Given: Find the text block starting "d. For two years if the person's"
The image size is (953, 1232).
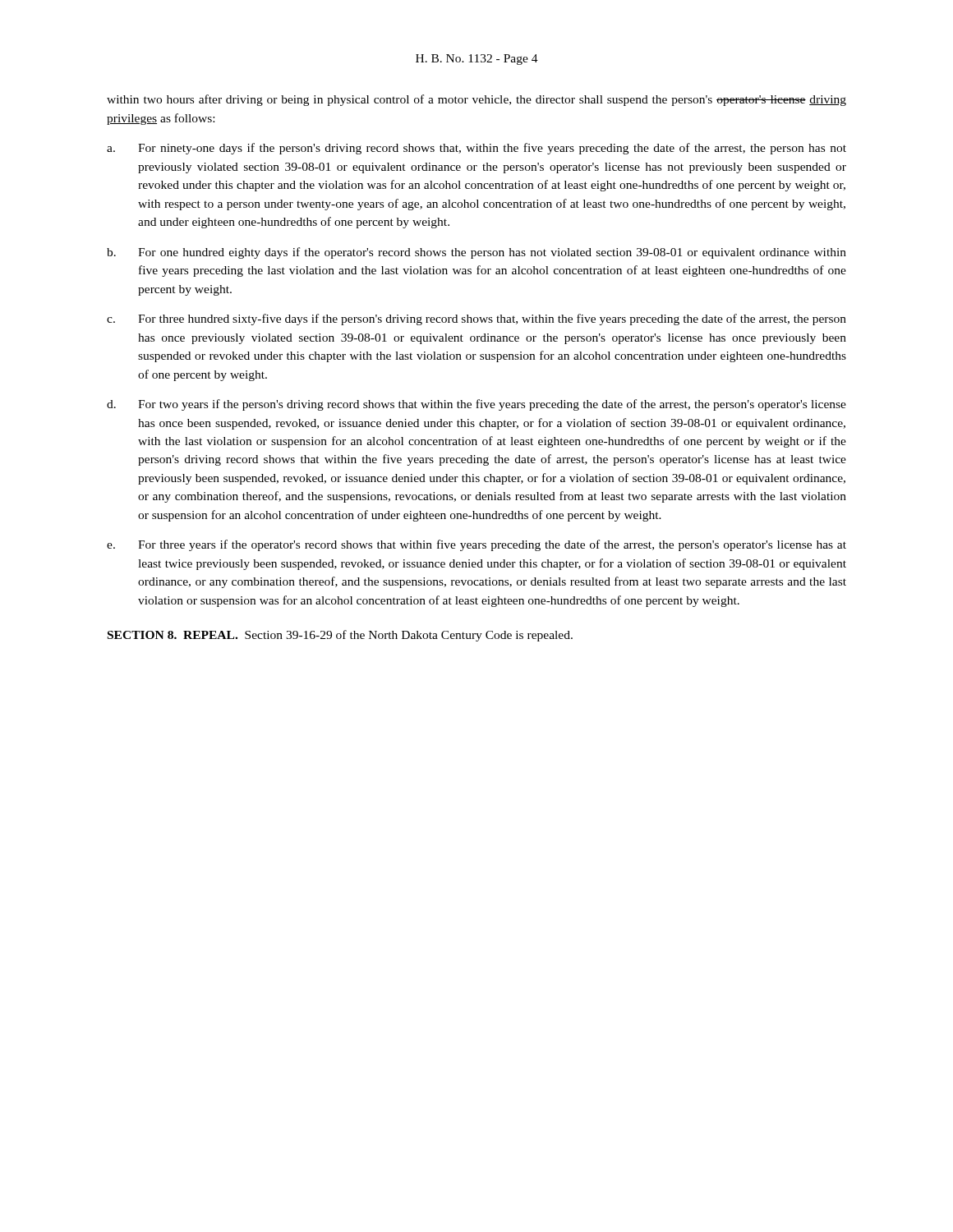Looking at the screenshot, I should pyautogui.click(x=476, y=460).
